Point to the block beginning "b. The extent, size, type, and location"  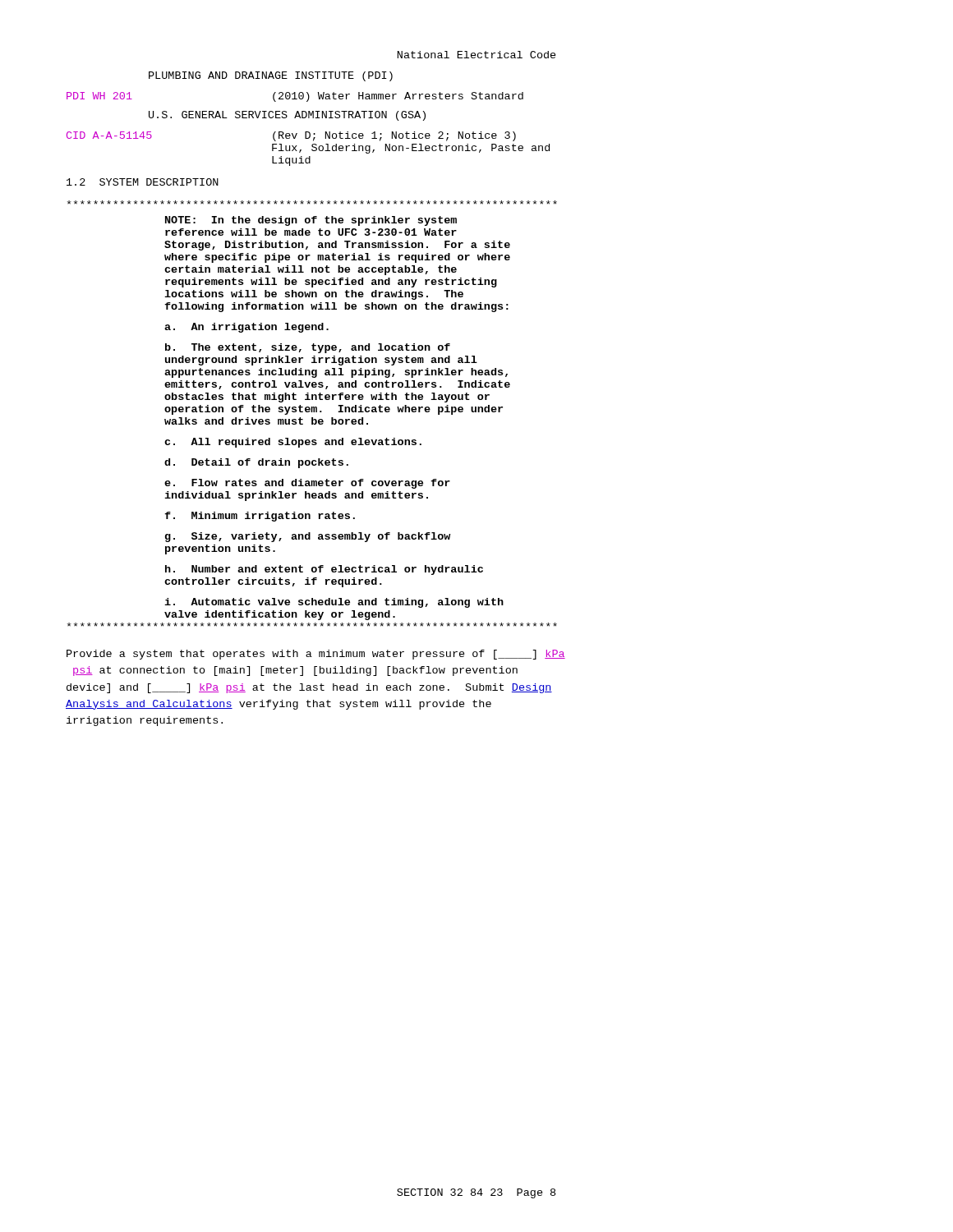(x=337, y=385)
